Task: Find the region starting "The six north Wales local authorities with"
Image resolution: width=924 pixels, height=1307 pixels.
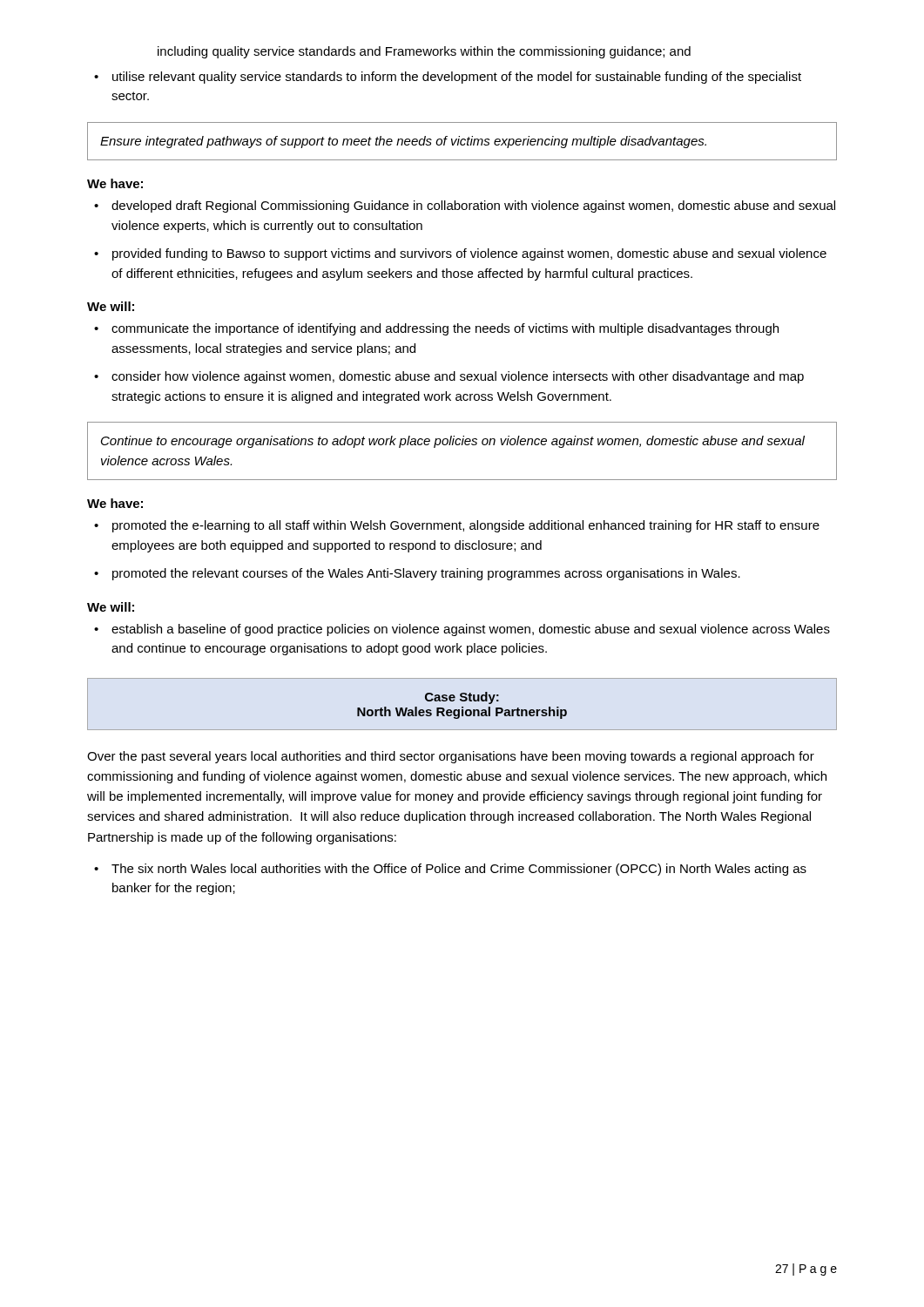Action: tap(462, 879)
